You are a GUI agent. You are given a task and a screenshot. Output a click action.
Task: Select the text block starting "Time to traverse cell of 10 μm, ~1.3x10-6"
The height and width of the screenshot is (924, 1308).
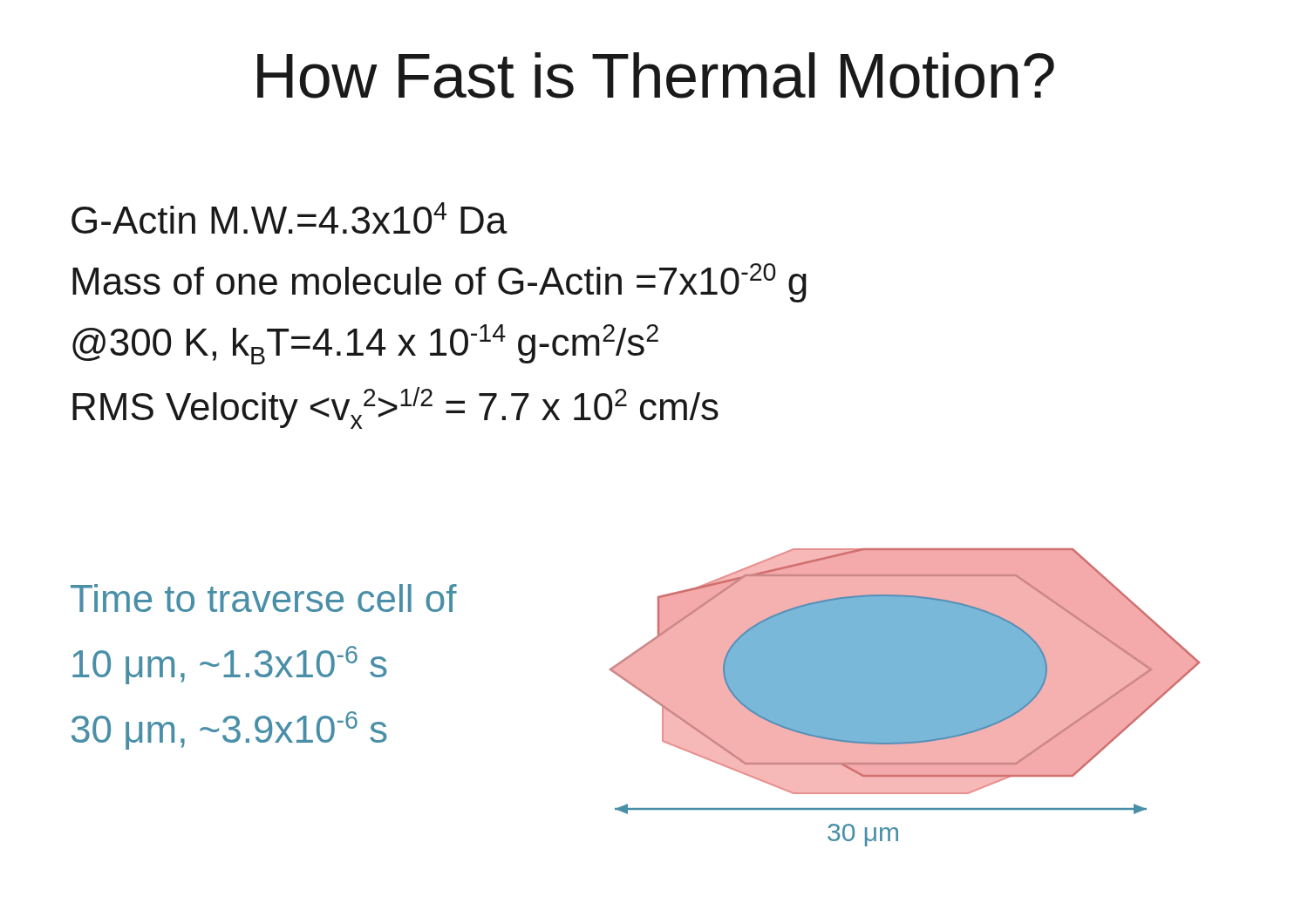(x=296, y=664)
